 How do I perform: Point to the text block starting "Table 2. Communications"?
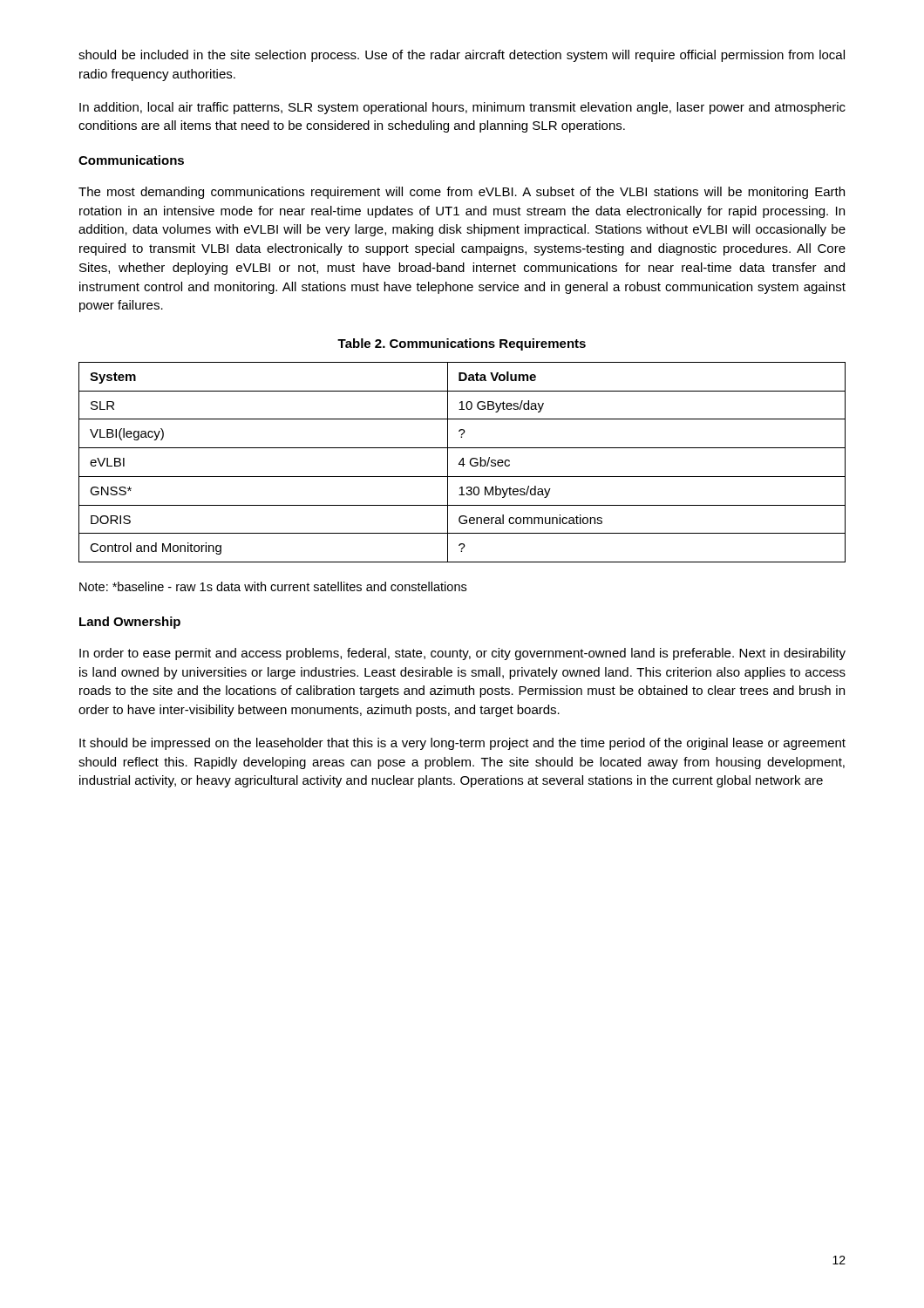tap(462, 343)
